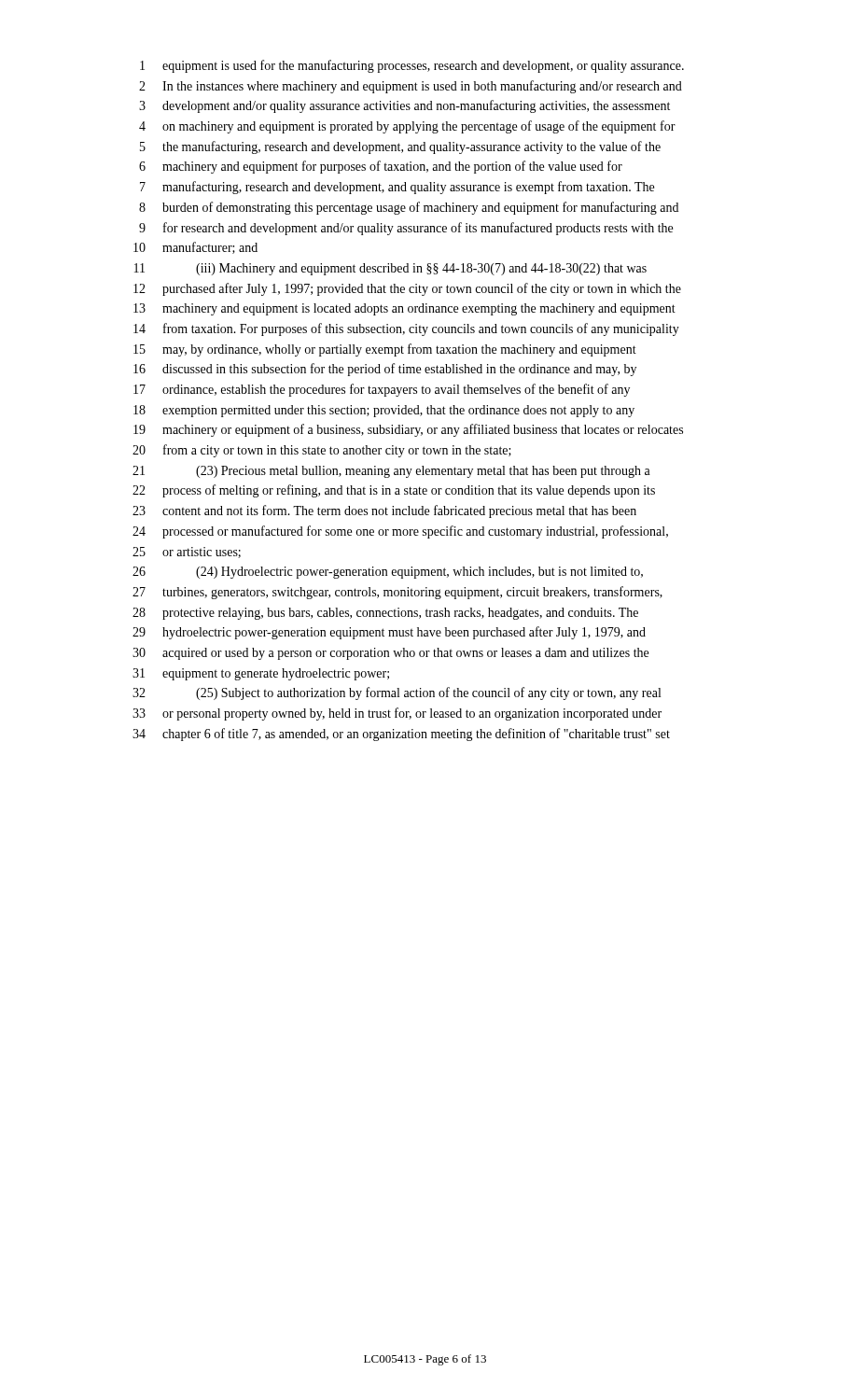Viewport: 850px width, 1400px height.
Task: Locate the list item that reads "19 machinery or equipment of a business, subsidiary,"
Action: [425, 430]
